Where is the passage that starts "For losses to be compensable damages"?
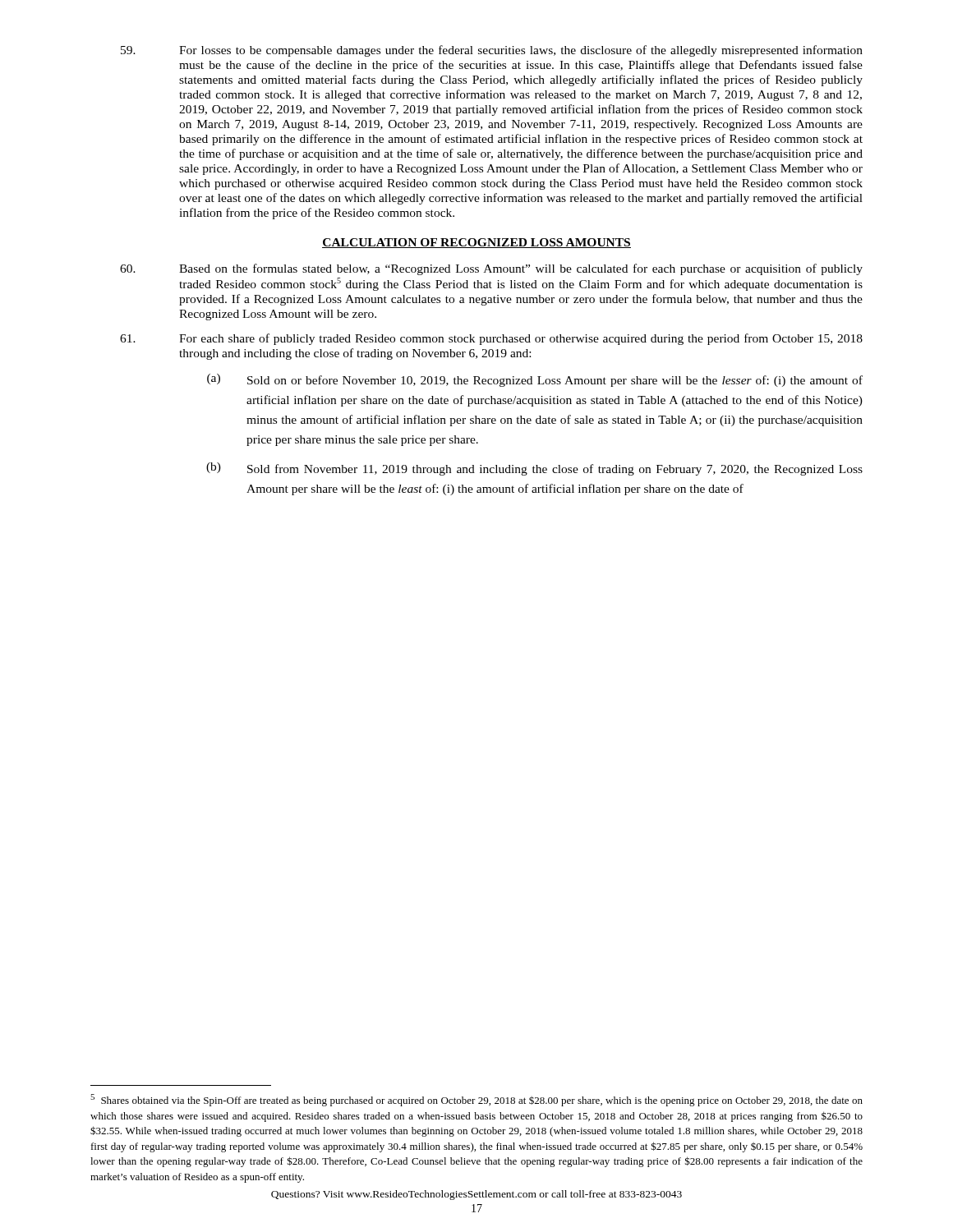The width and height of the screenshot is (953, 1232). (476, 131)
